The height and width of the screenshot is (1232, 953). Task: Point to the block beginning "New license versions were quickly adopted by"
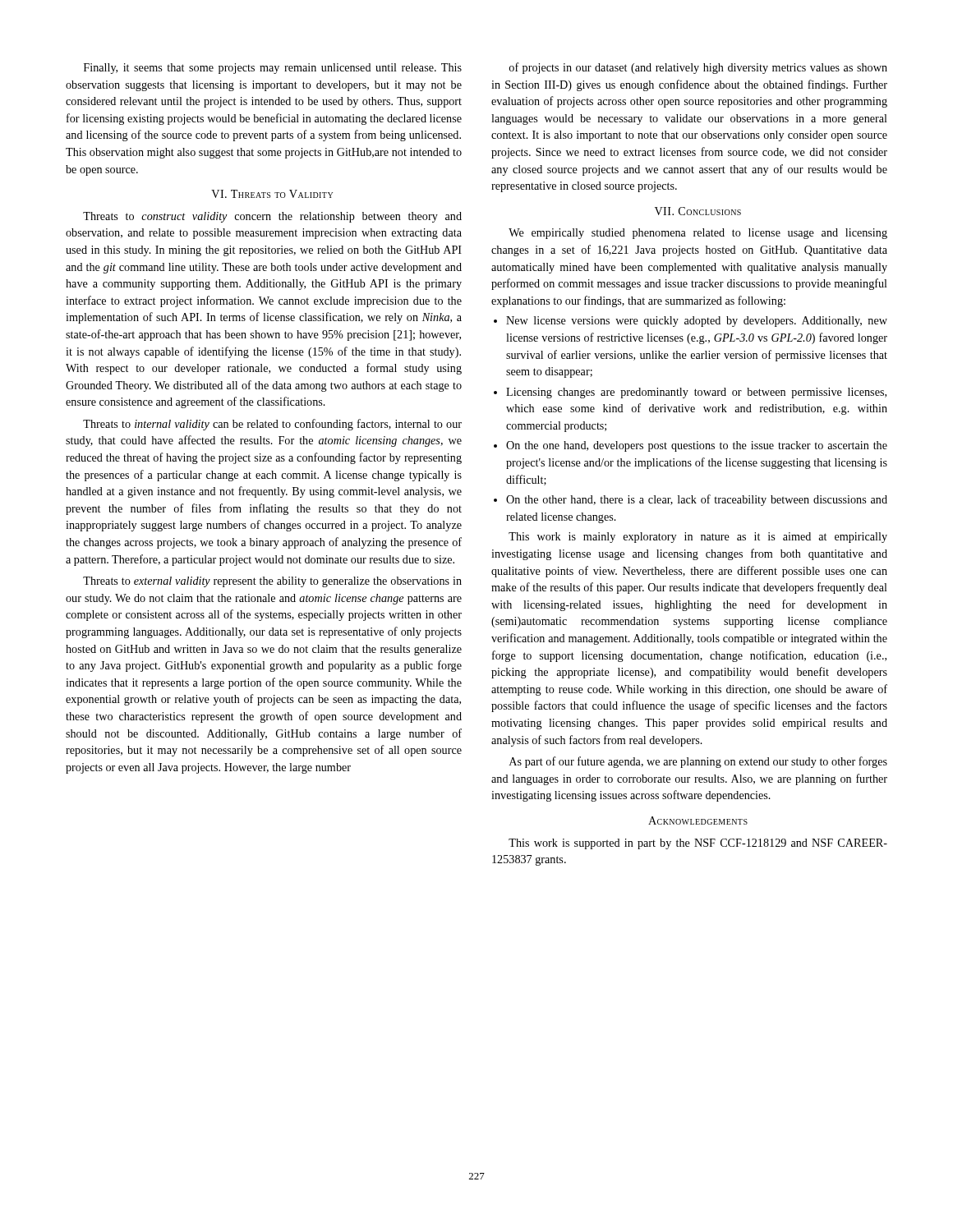[x=697, y=346]
